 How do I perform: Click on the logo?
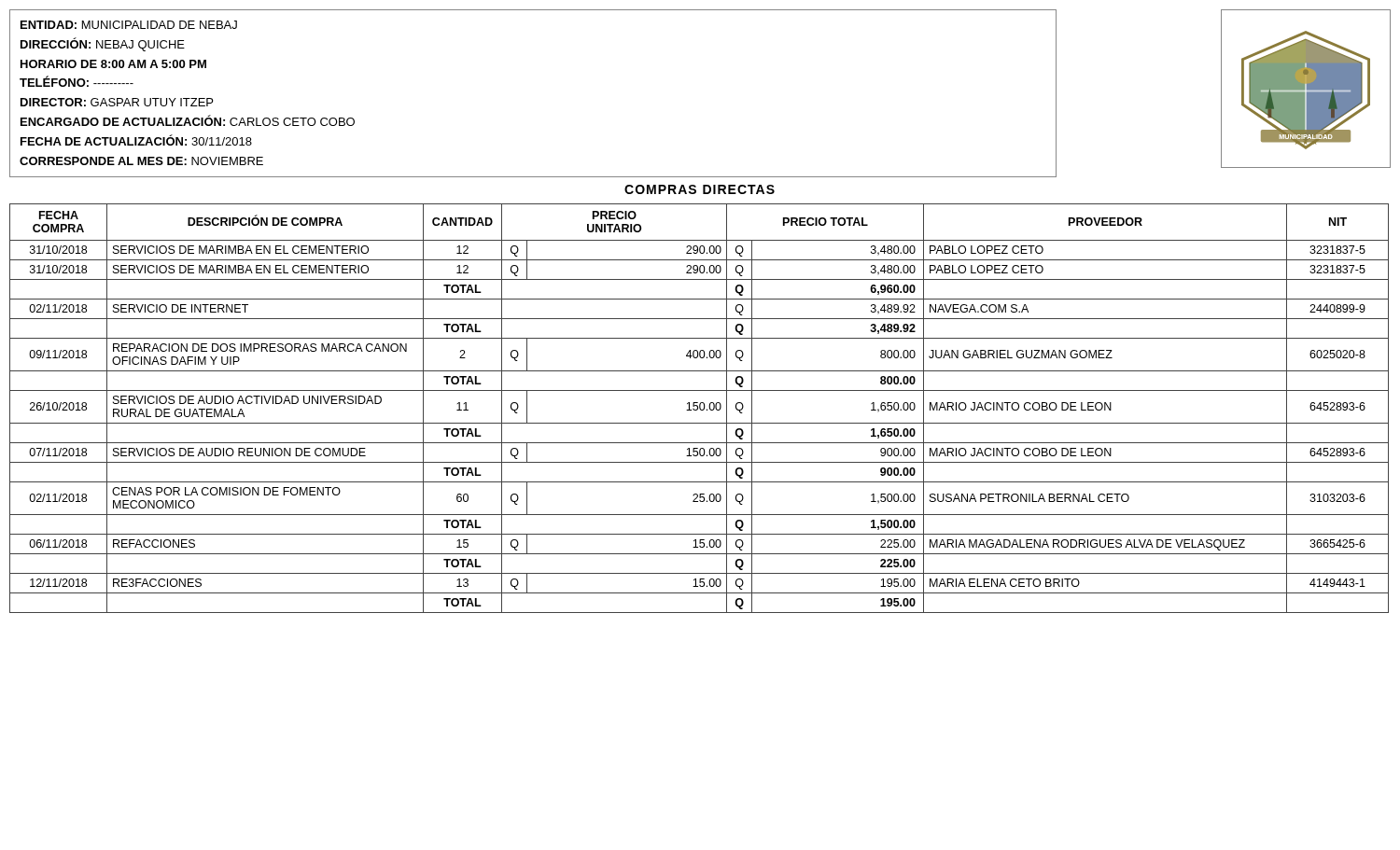pyautogui.click(x=1306, y=89)
